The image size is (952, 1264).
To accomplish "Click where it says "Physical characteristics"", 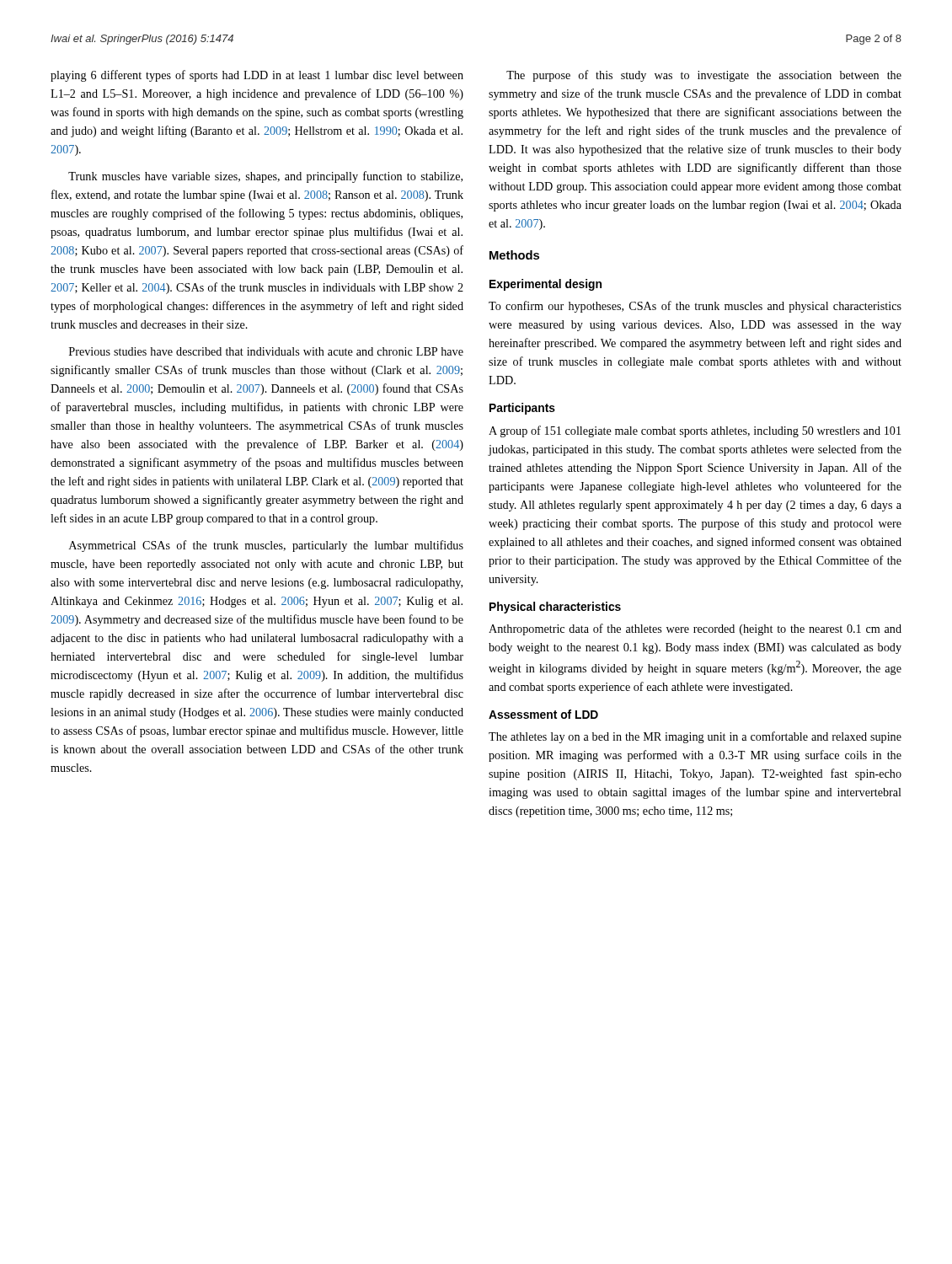I will 555,607.
